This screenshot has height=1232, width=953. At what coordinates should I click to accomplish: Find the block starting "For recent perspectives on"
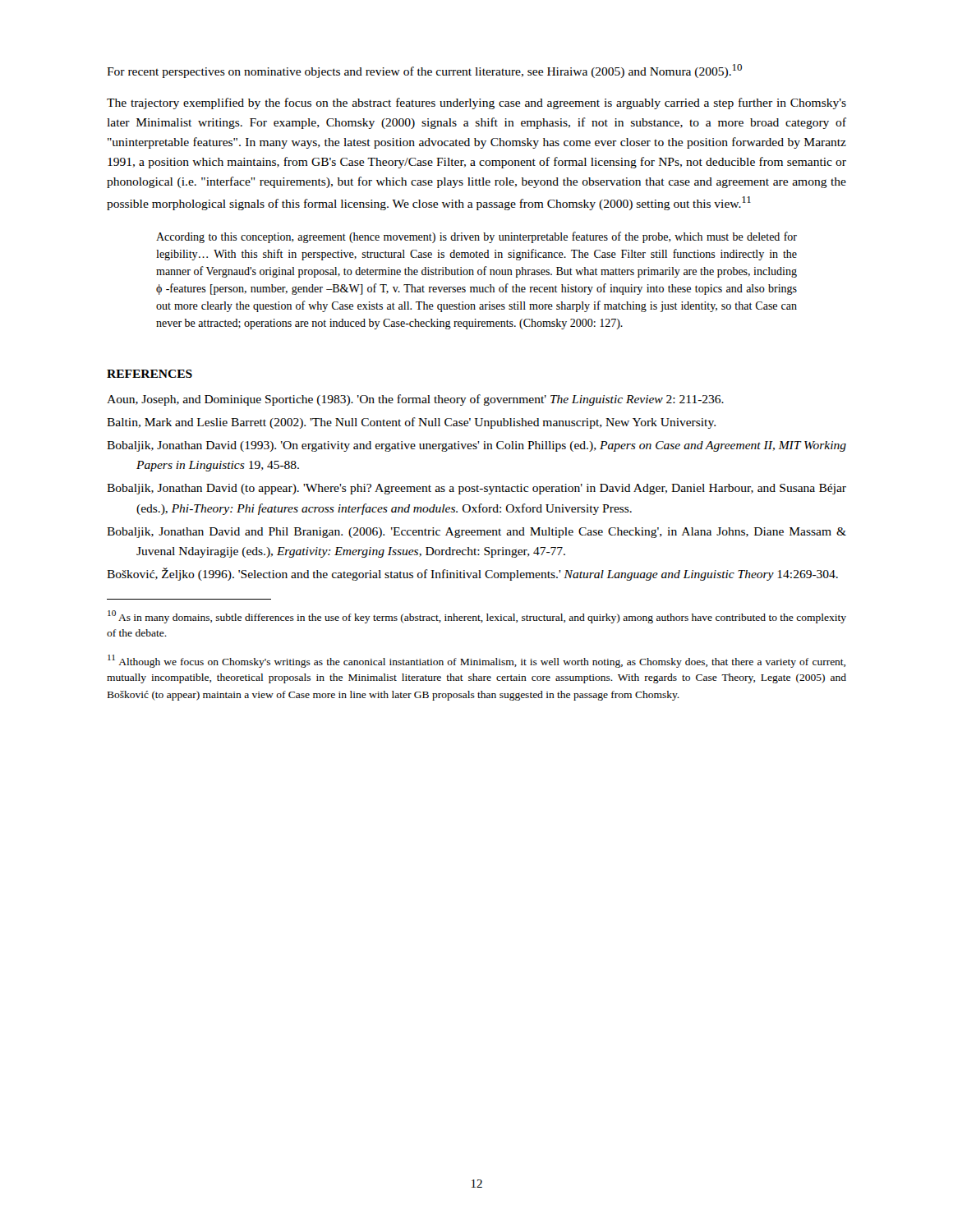click(x=425, y=69)
